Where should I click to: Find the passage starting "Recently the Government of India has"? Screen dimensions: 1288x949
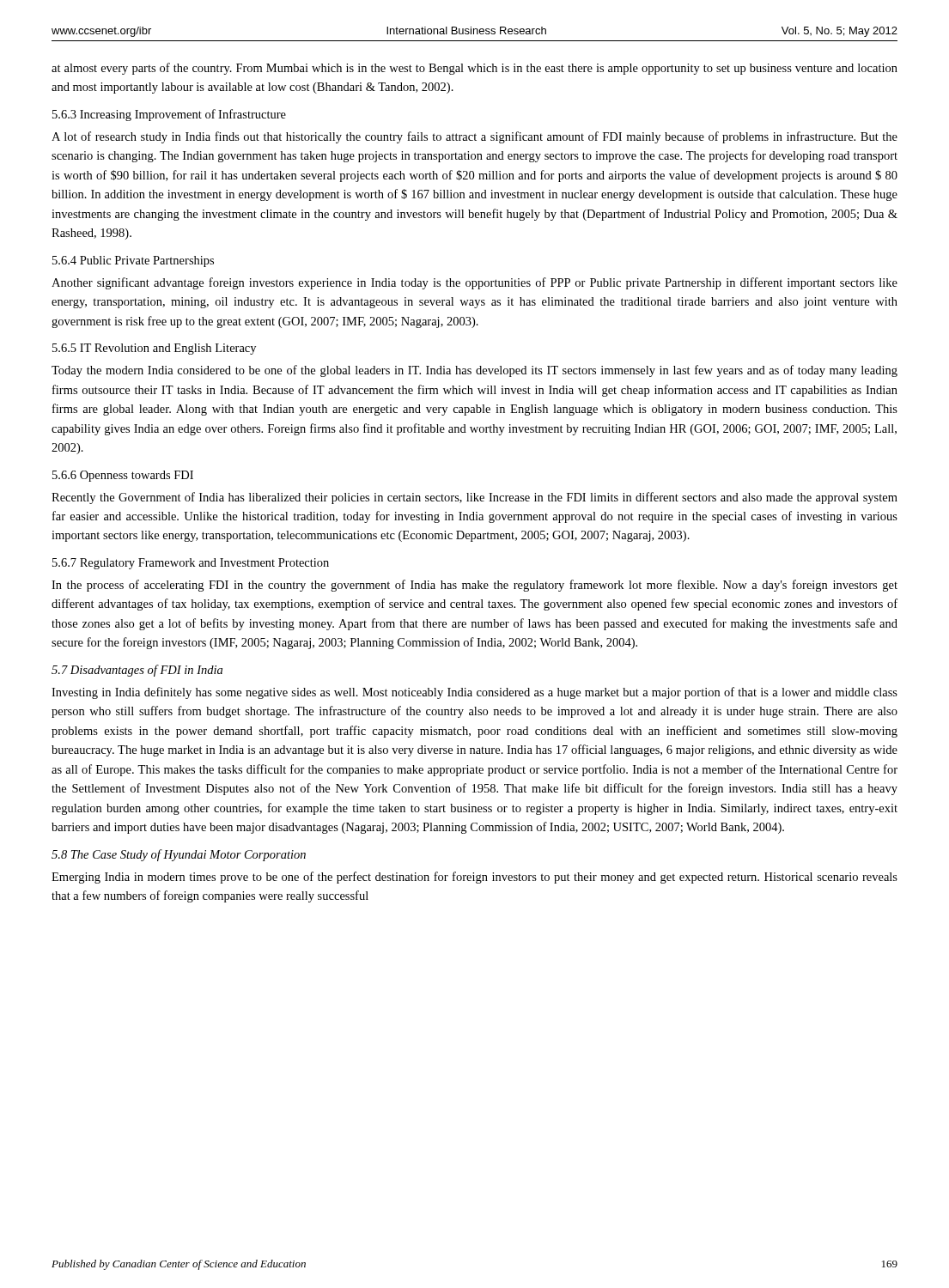point(474,516)
